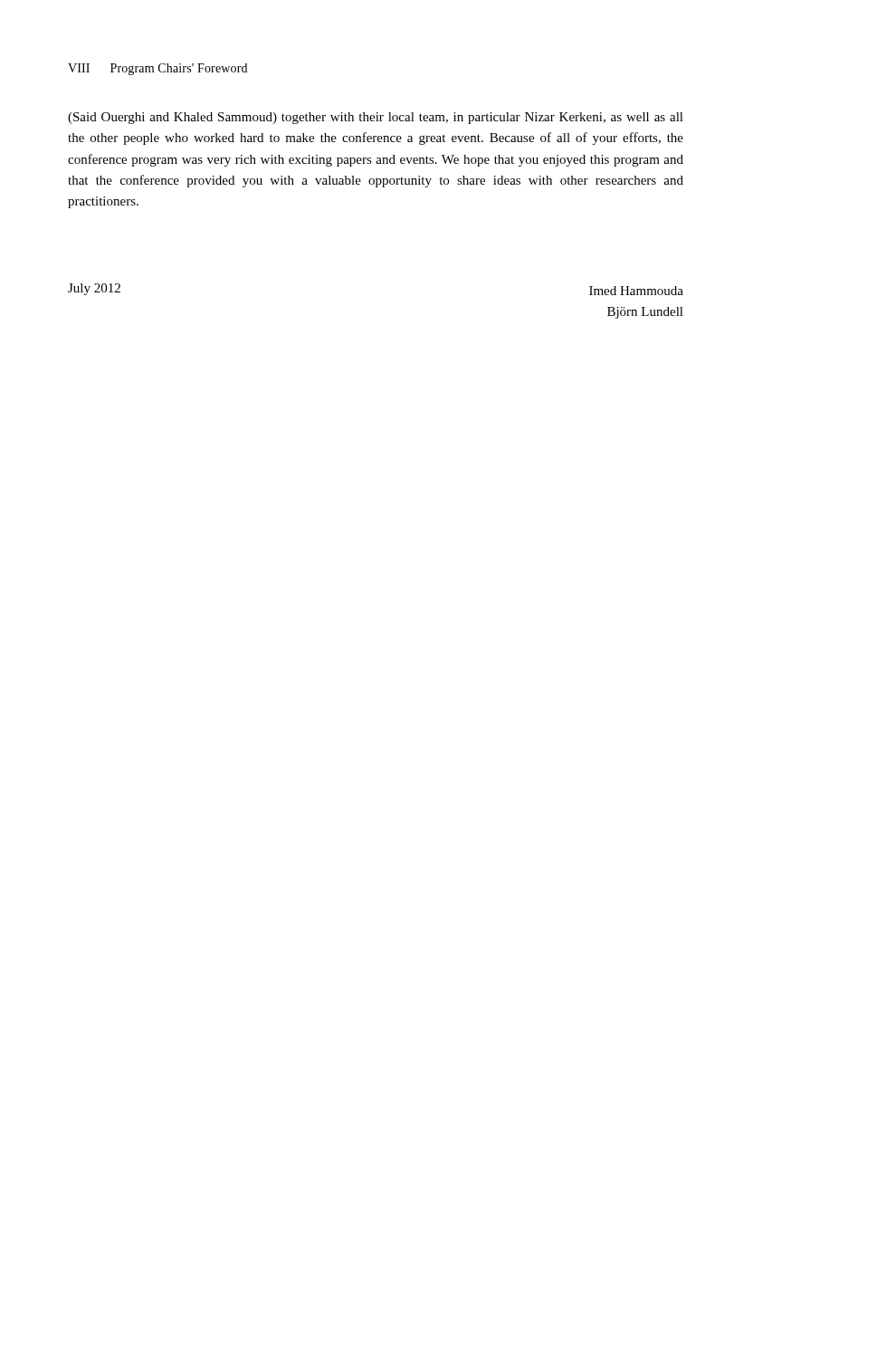
Task: Navigate to the block starting "(Said Ouerghi and Khaled Sammoud) together"
Action: click(376, 159)
